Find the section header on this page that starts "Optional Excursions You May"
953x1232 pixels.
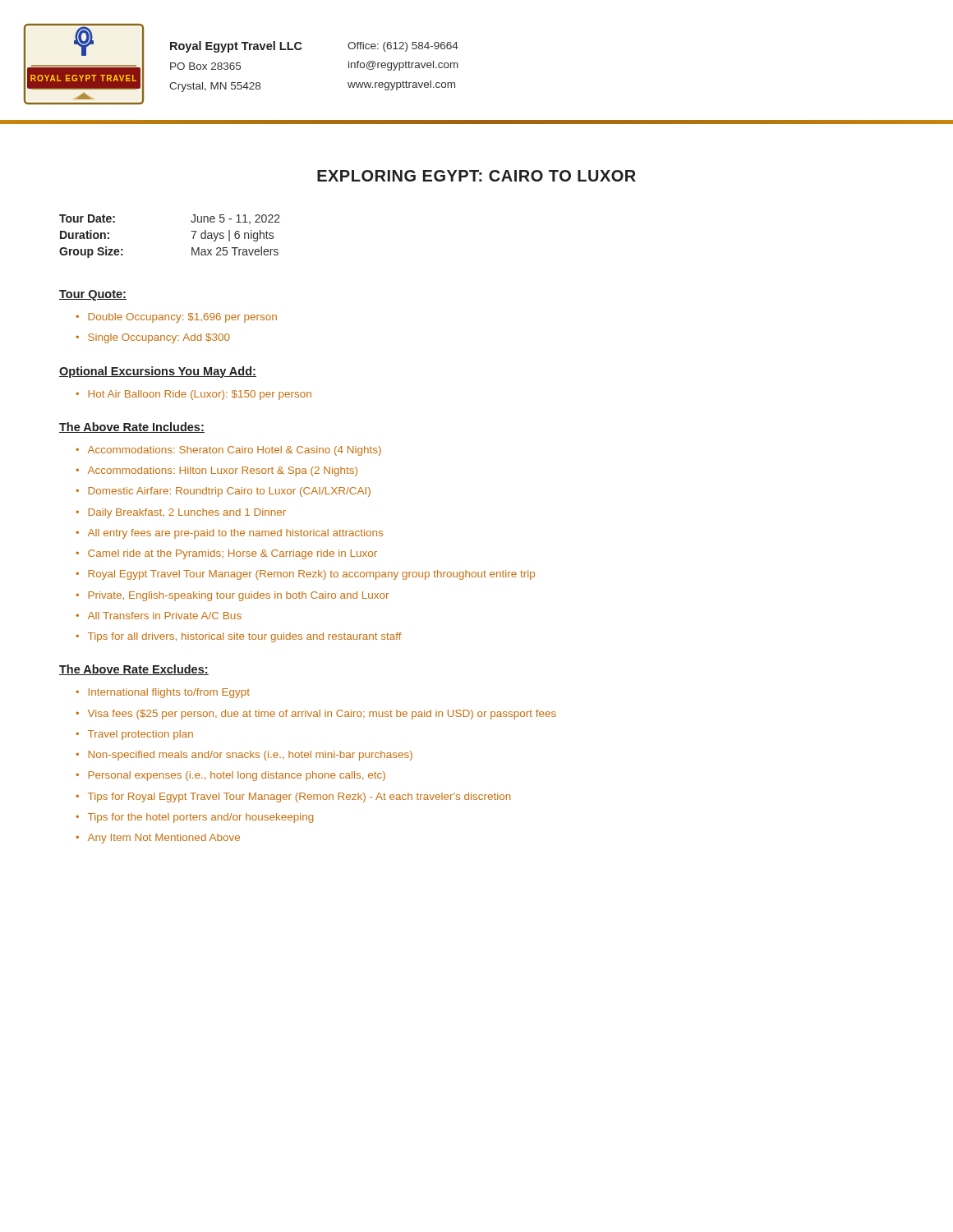click(158, 371)
